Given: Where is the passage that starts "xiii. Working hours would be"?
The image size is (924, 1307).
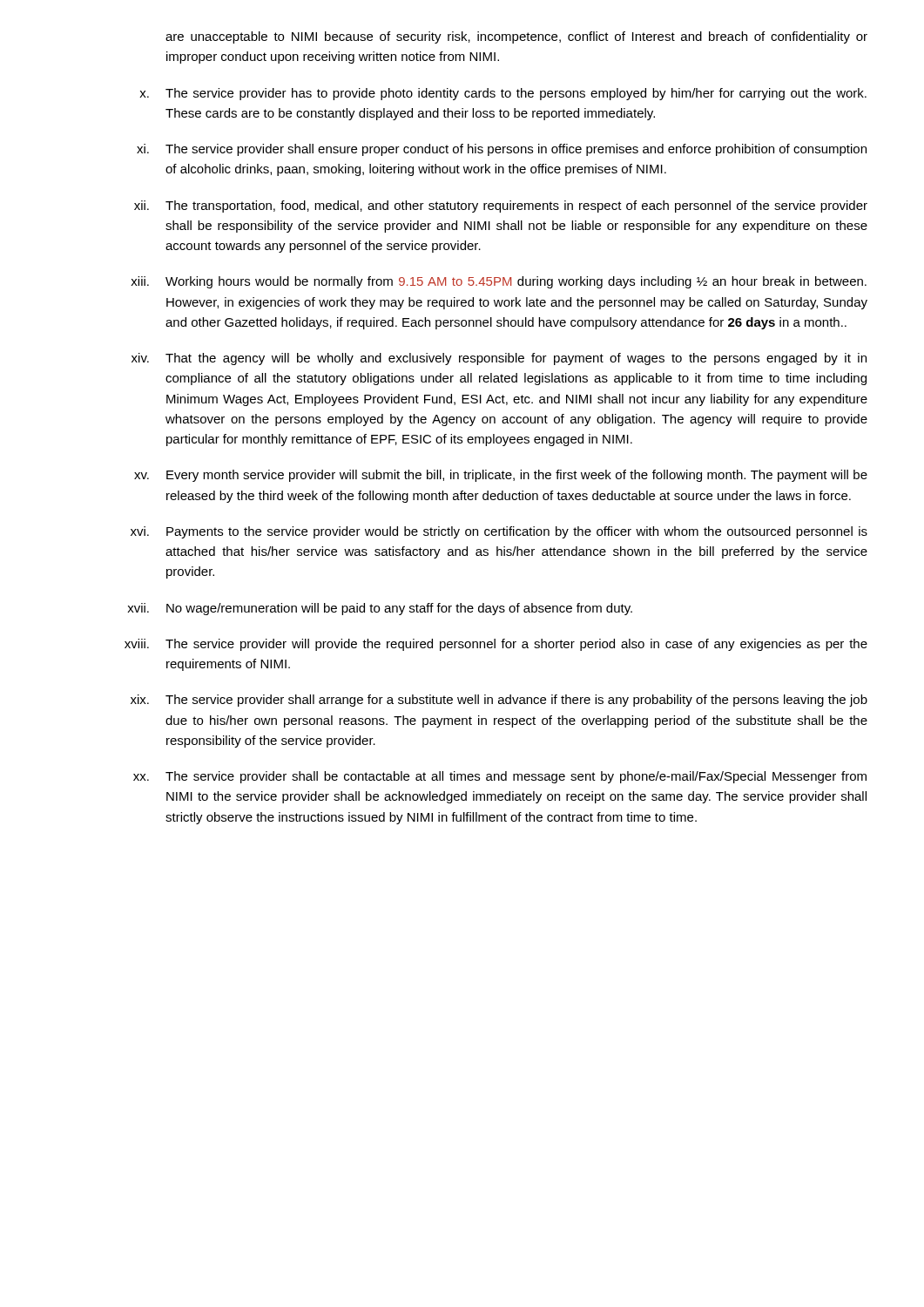Looking at the screenshot, I should 477,302.
